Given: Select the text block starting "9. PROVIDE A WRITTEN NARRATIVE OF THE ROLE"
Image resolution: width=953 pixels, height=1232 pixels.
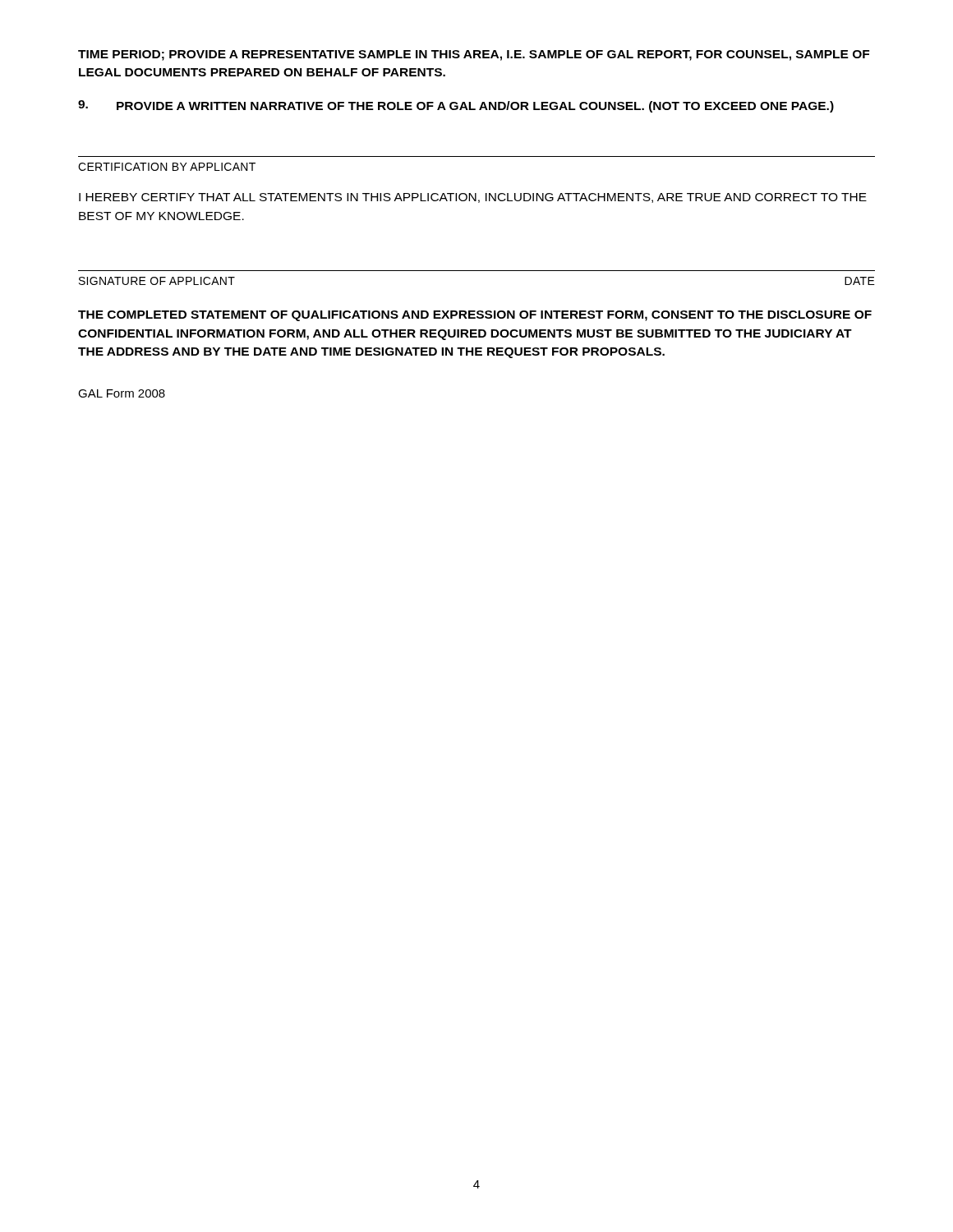Looking at the screenshot, I should pos(456,106).
